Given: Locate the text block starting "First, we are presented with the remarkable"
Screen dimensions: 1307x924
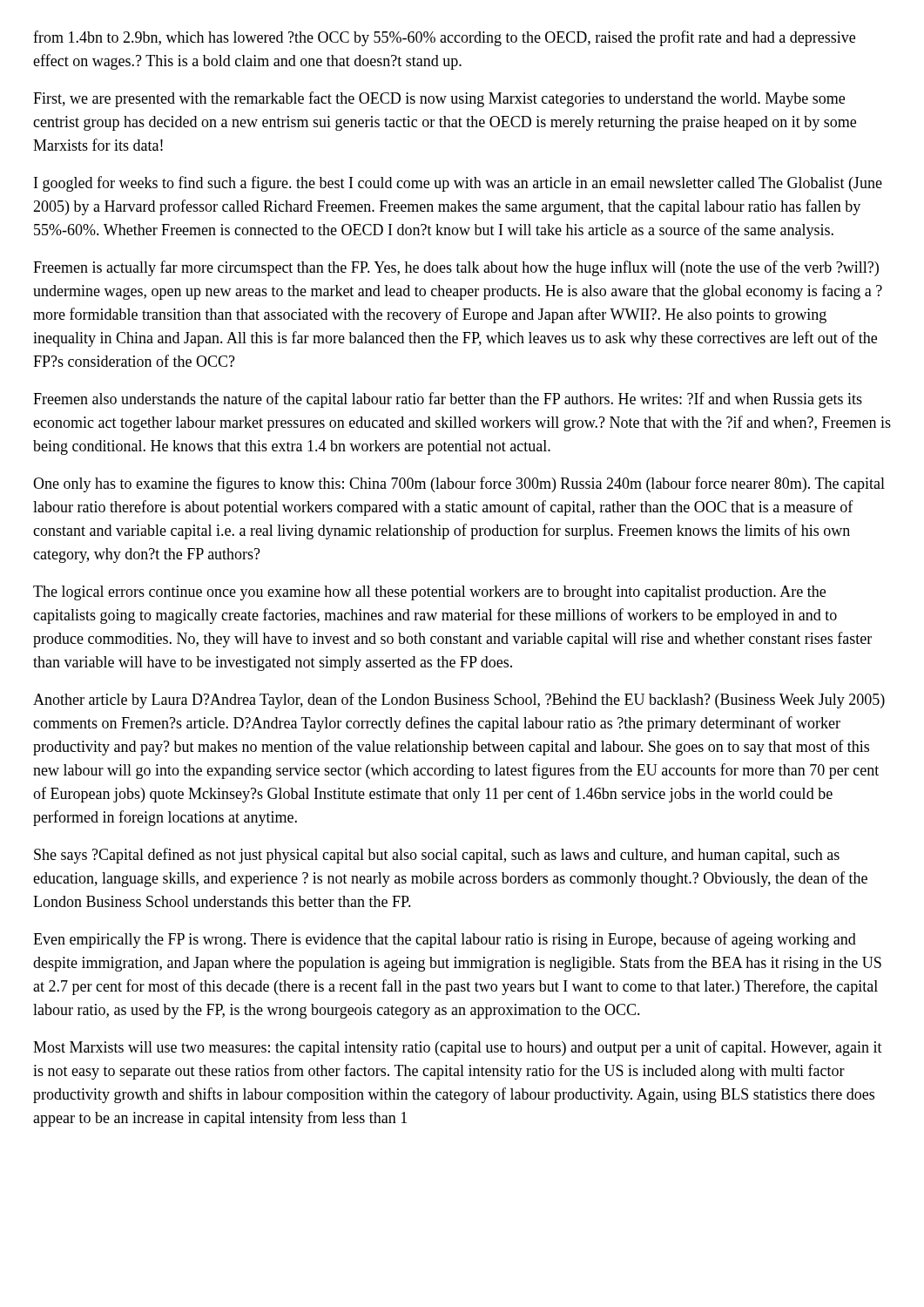Looking at the screenshot, I should click(x=445, y=122).
